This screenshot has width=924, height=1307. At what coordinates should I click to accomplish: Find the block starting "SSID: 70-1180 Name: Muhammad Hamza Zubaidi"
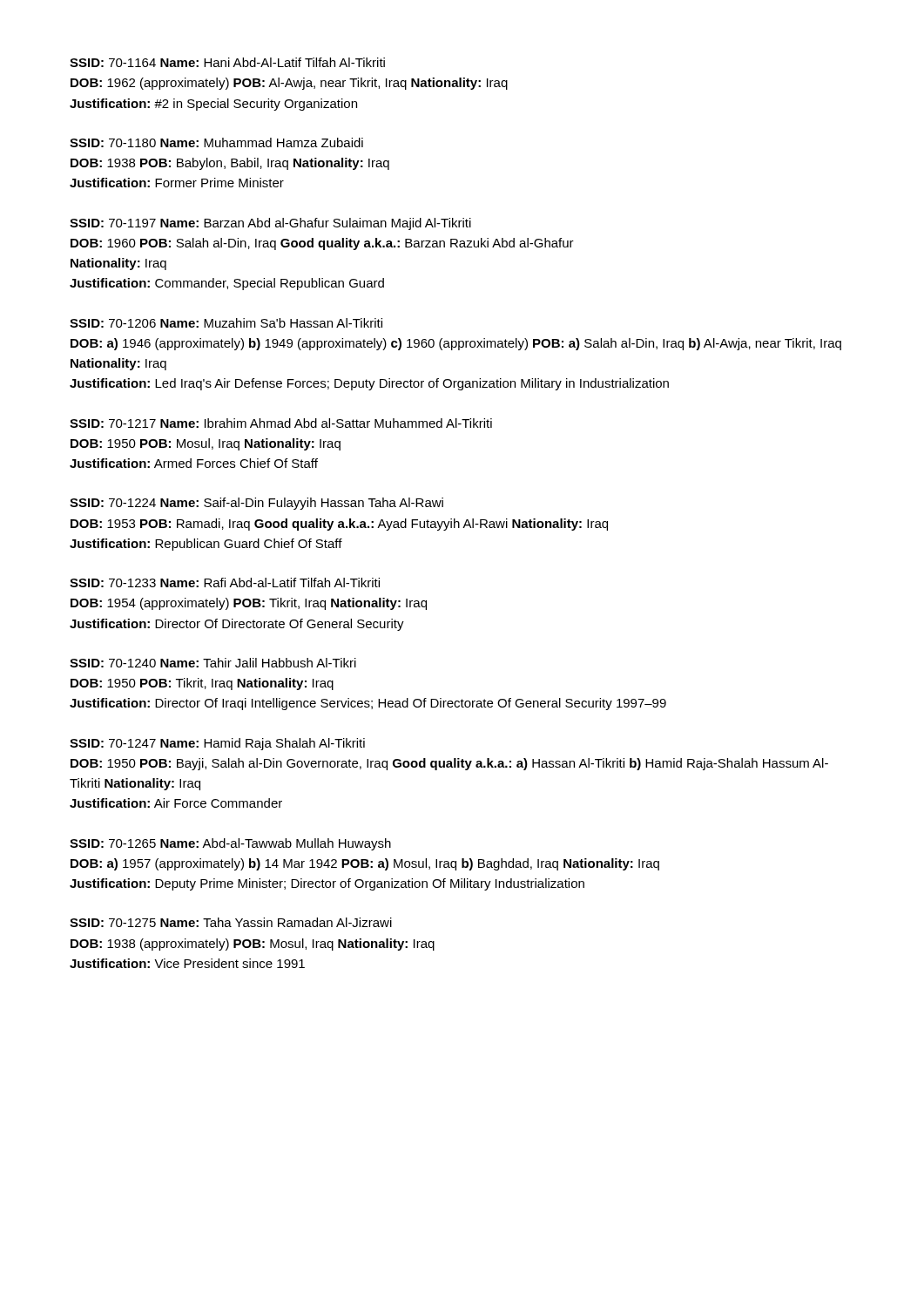216,142
